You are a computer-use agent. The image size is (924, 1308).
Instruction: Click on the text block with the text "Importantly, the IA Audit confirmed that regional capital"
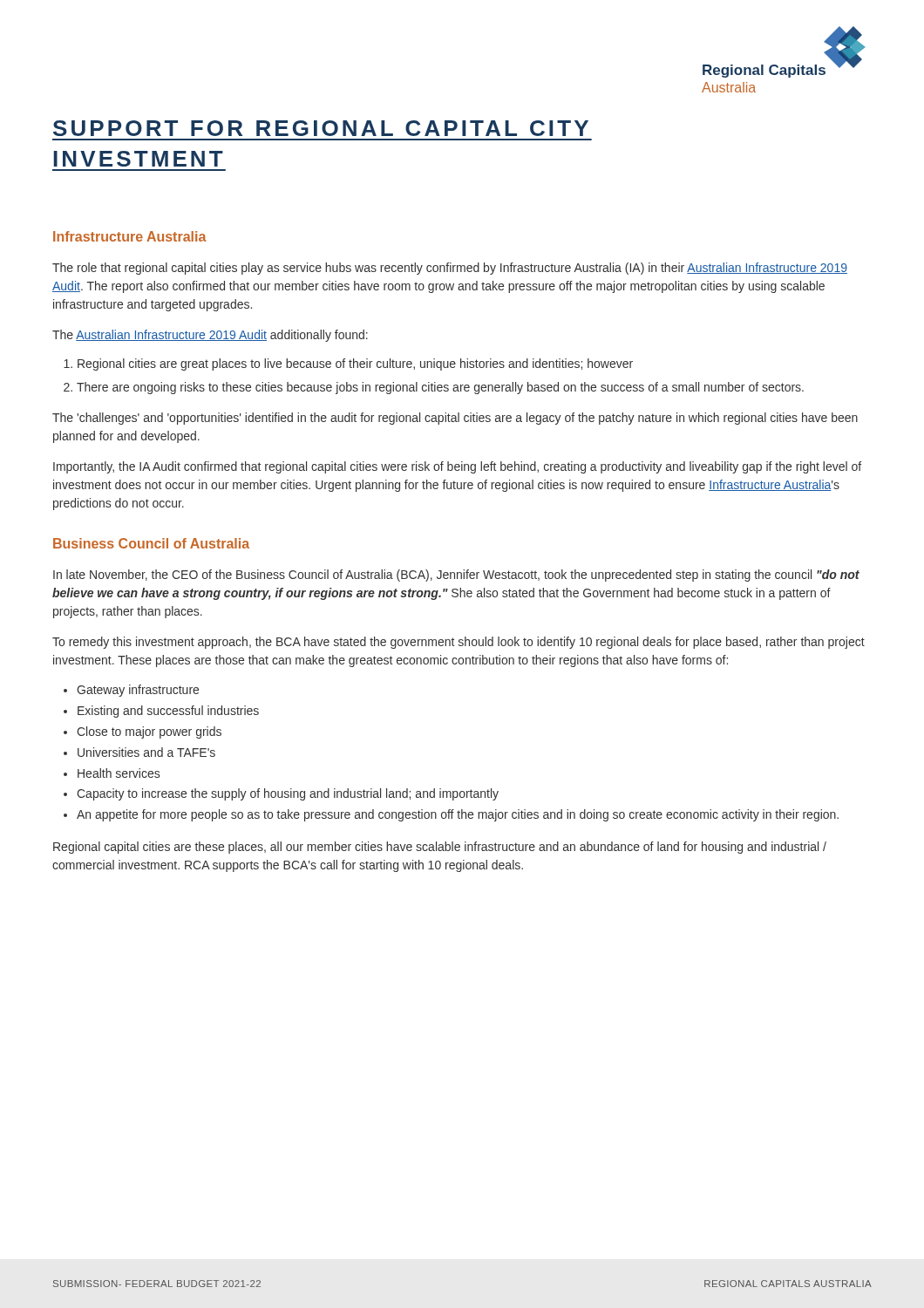click(x=462, y=485)
